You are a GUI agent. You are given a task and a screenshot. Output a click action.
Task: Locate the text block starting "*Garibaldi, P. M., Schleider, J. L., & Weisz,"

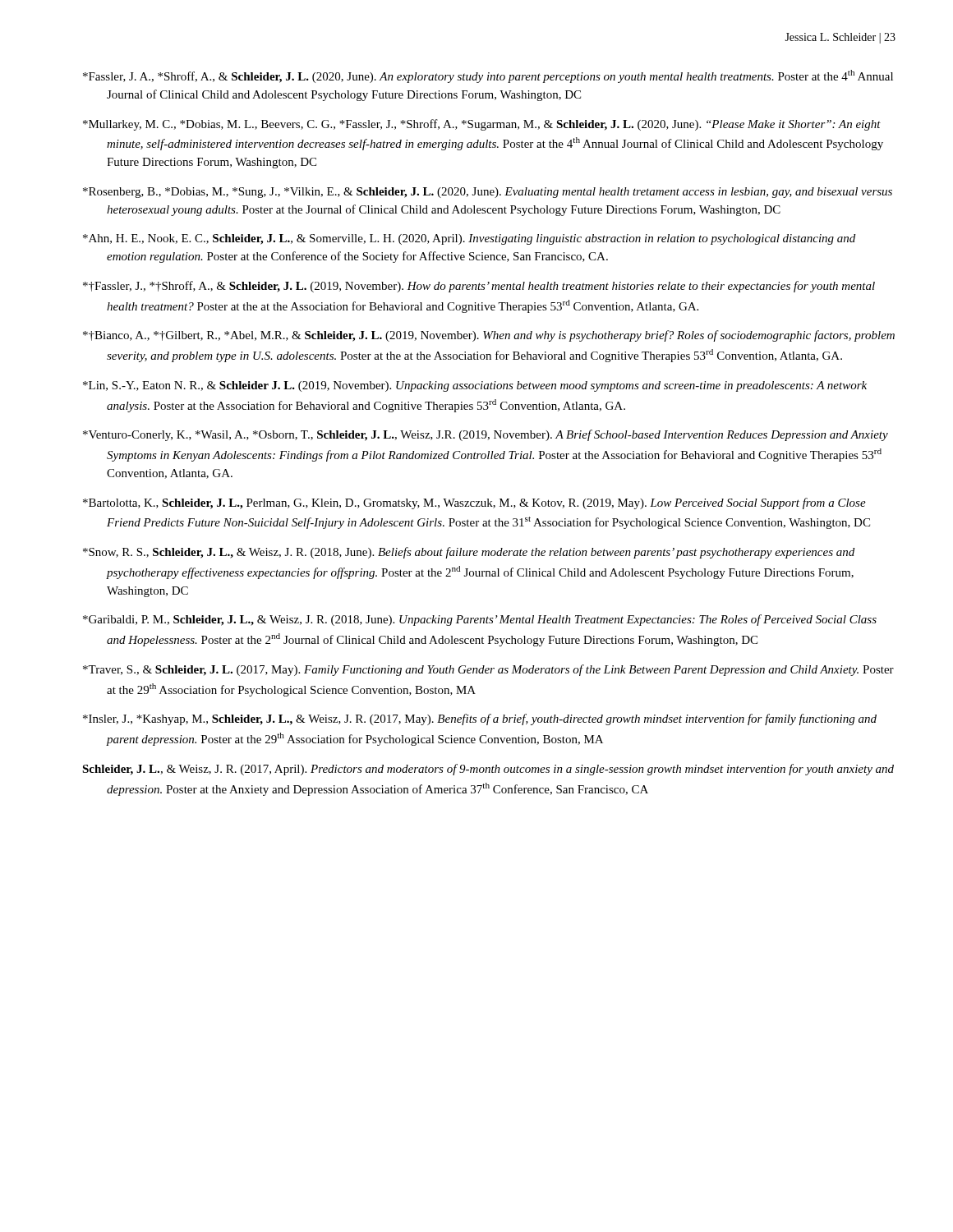coord(479,630)
